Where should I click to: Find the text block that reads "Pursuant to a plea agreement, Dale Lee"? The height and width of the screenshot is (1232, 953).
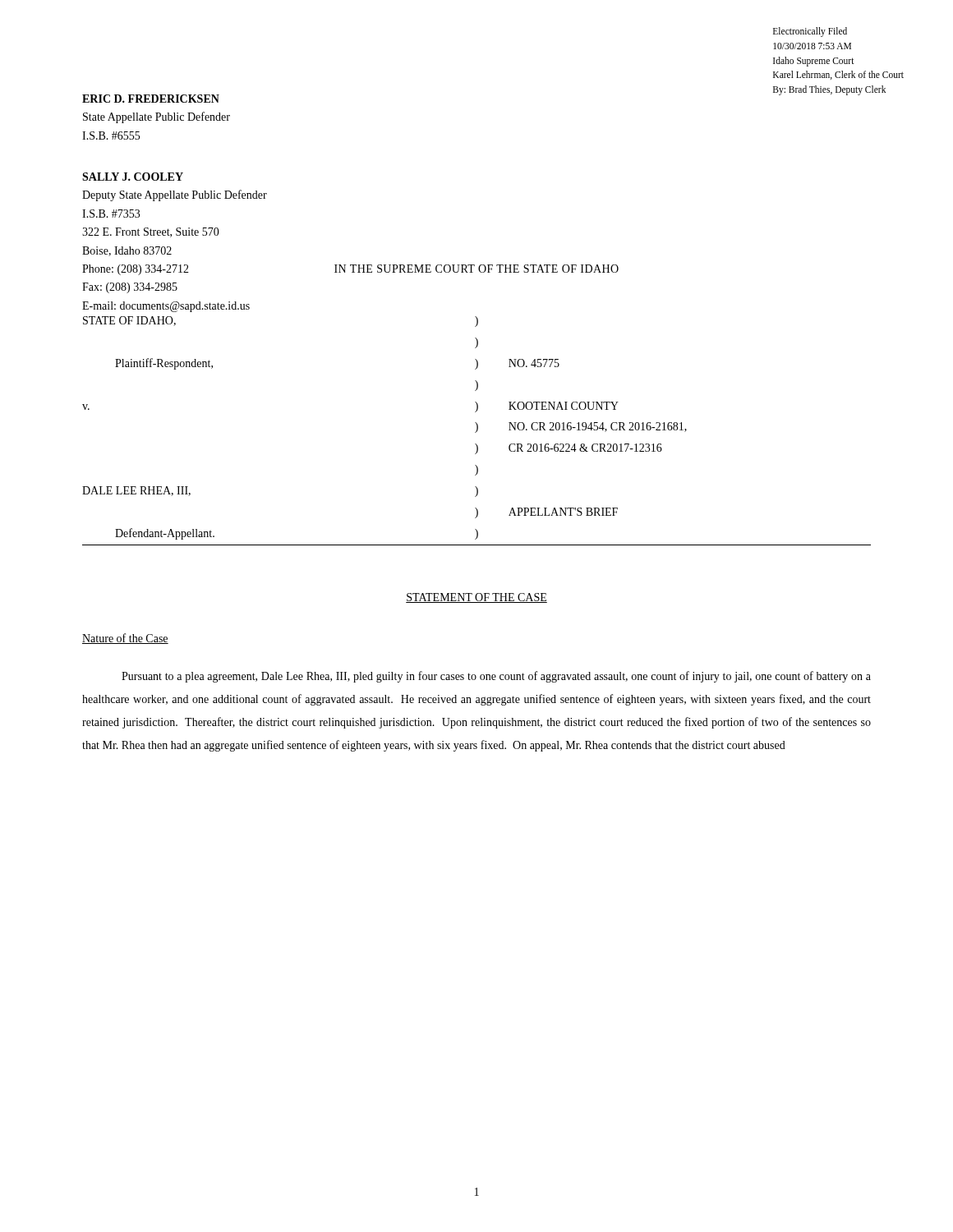(x=476, y=711)
